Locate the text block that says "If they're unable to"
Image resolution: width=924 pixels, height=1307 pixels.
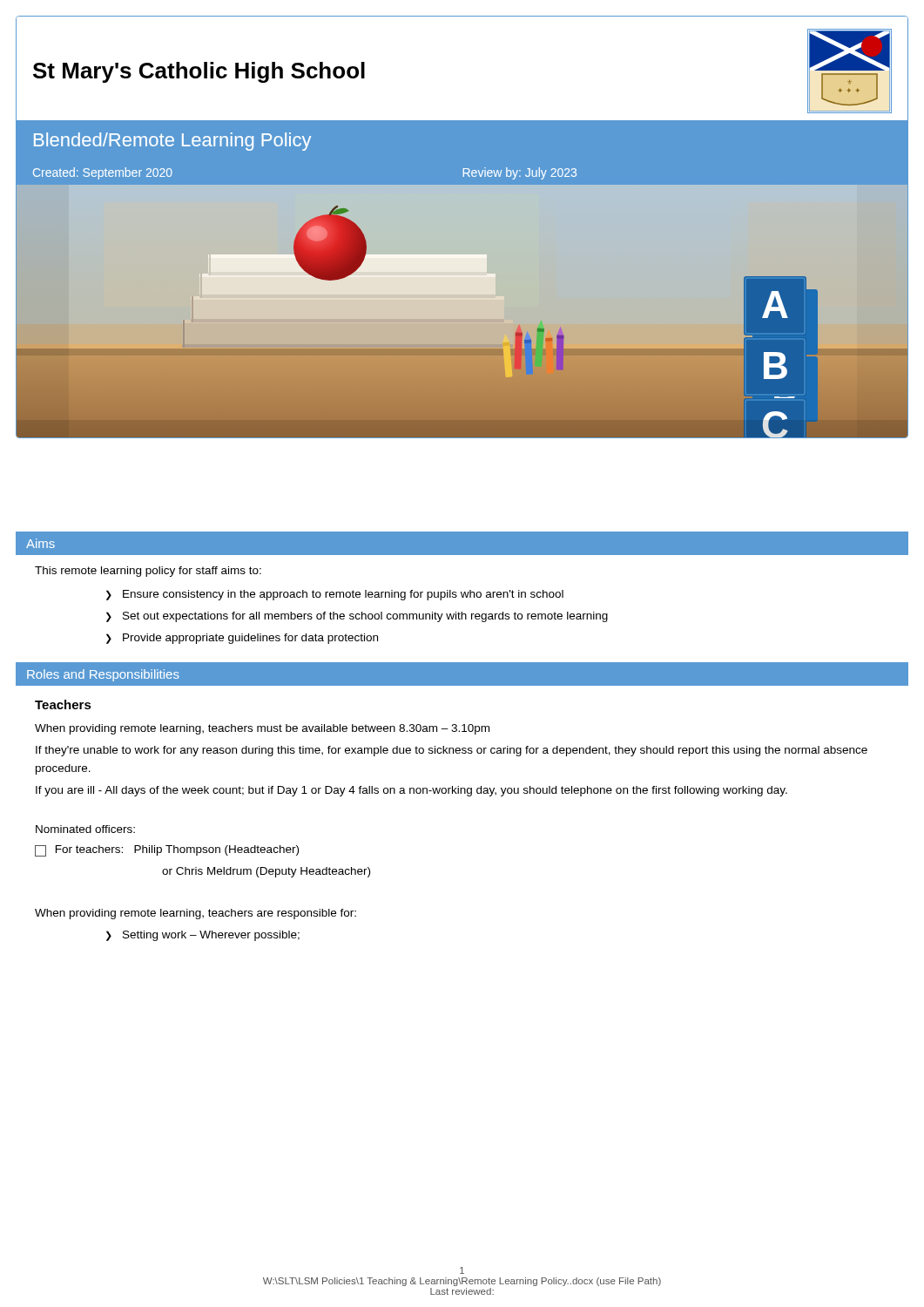coord(451,759)
